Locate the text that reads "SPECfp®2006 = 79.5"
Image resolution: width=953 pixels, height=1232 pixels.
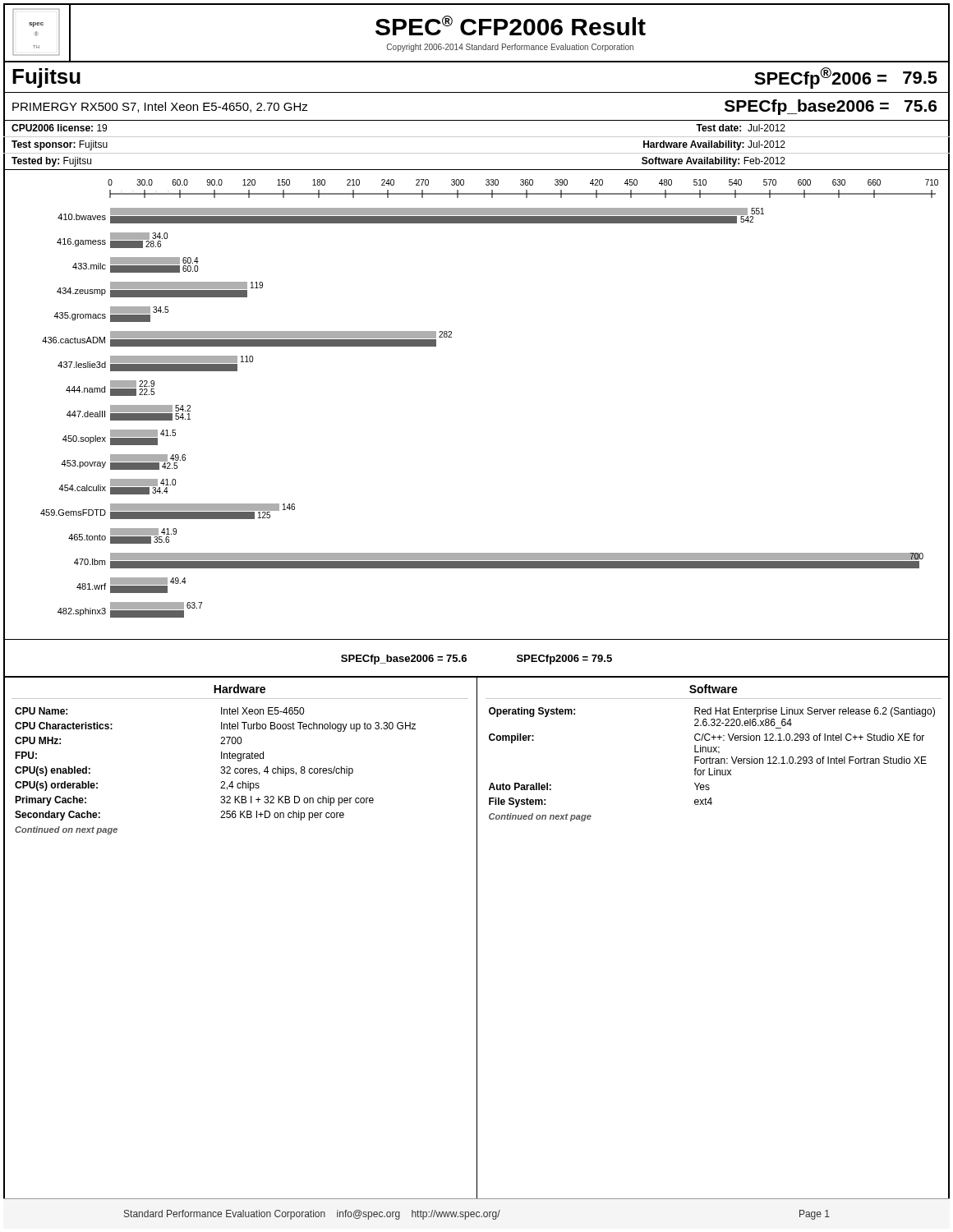846,76
